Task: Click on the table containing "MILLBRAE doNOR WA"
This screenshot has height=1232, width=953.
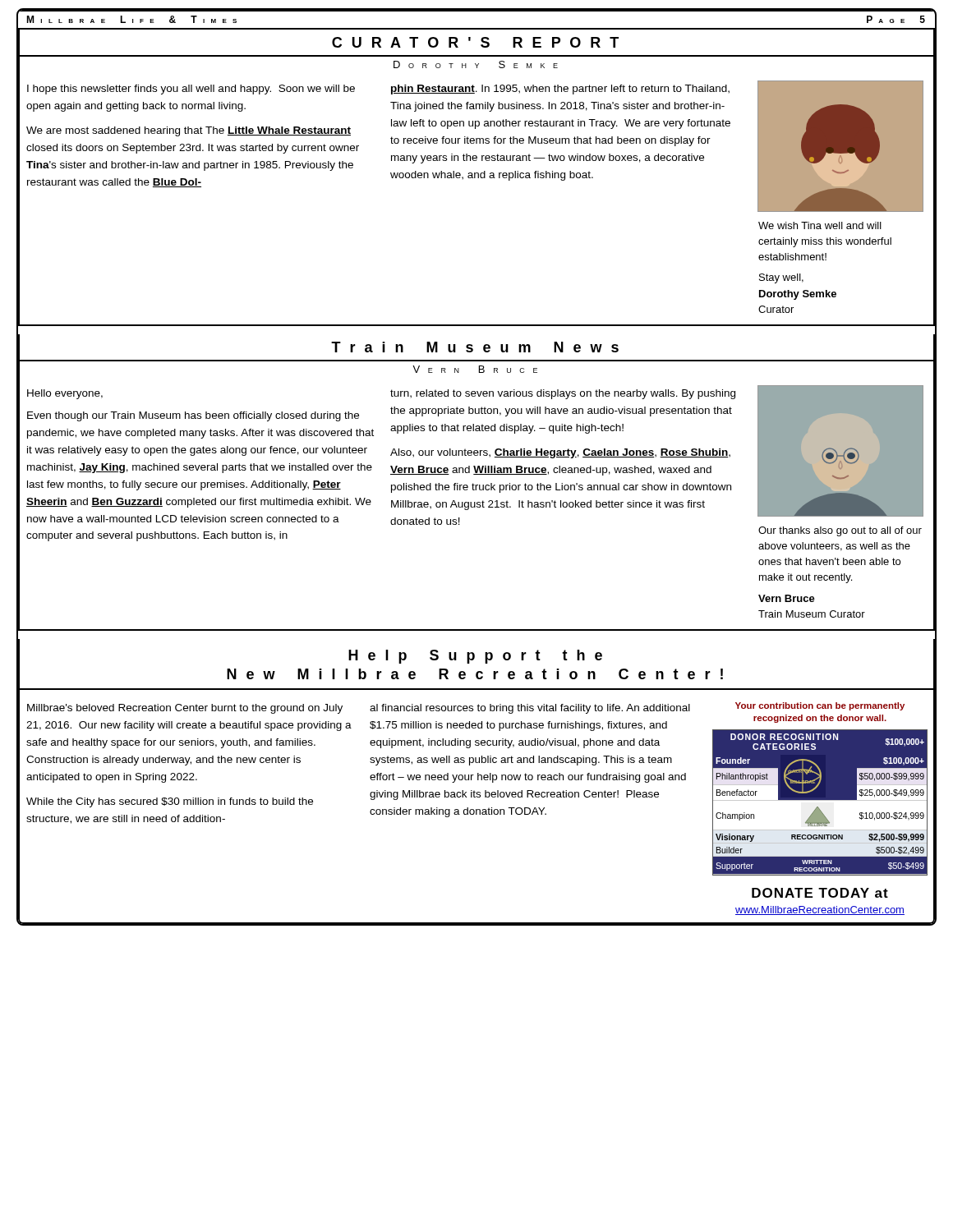Action: 820,802
